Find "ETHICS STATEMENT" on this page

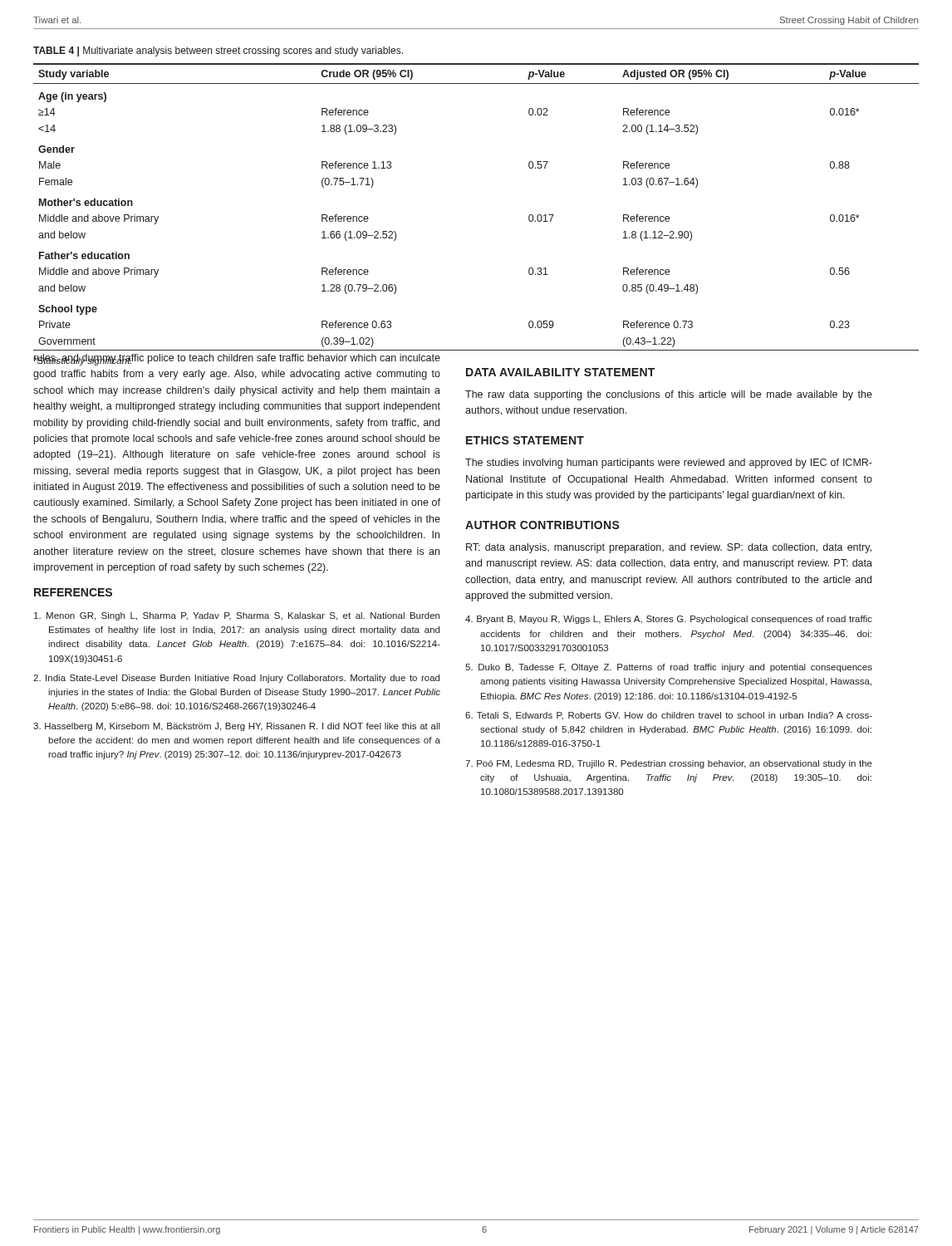point(525,441)
